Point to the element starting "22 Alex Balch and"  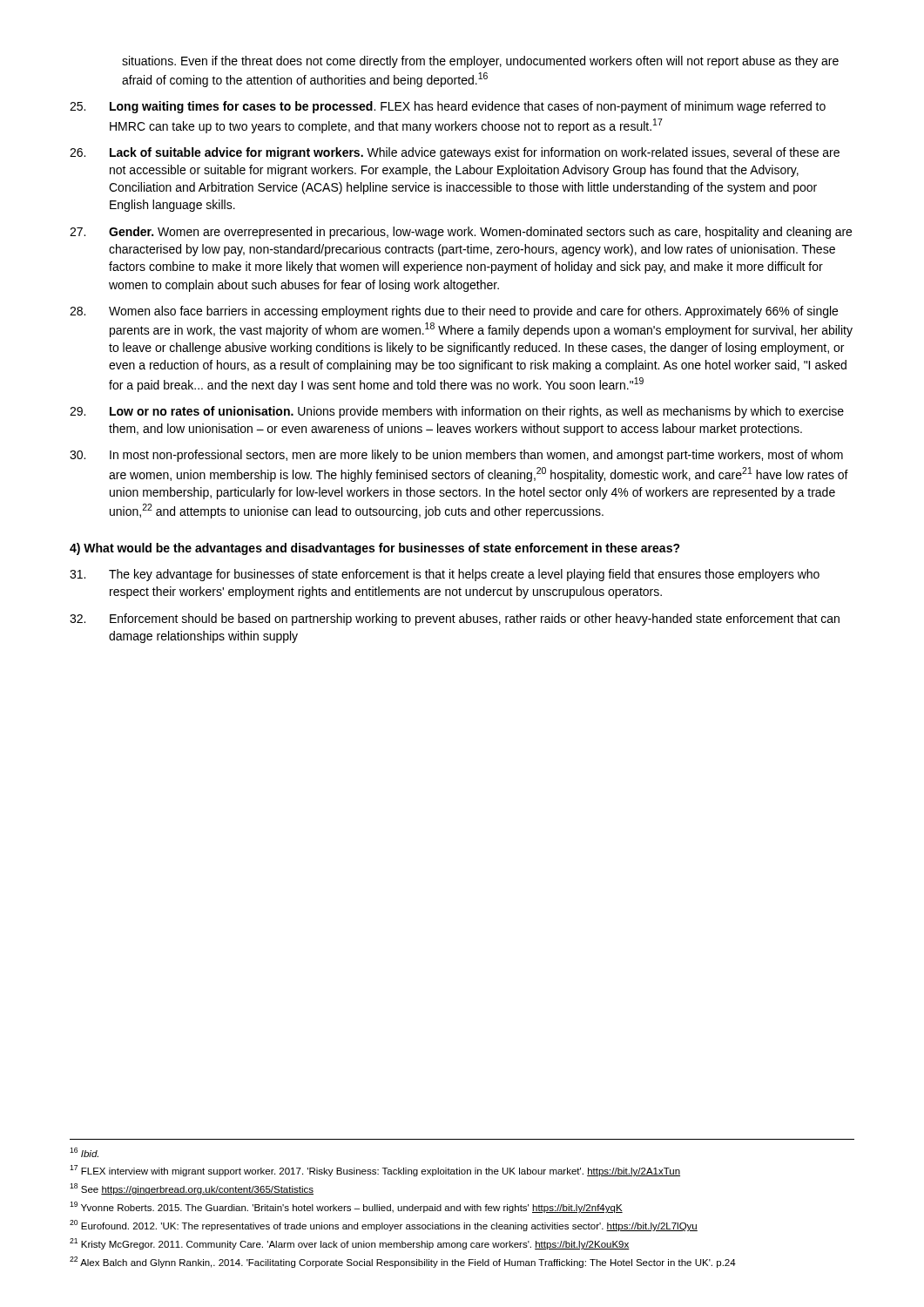point(403,1261)
